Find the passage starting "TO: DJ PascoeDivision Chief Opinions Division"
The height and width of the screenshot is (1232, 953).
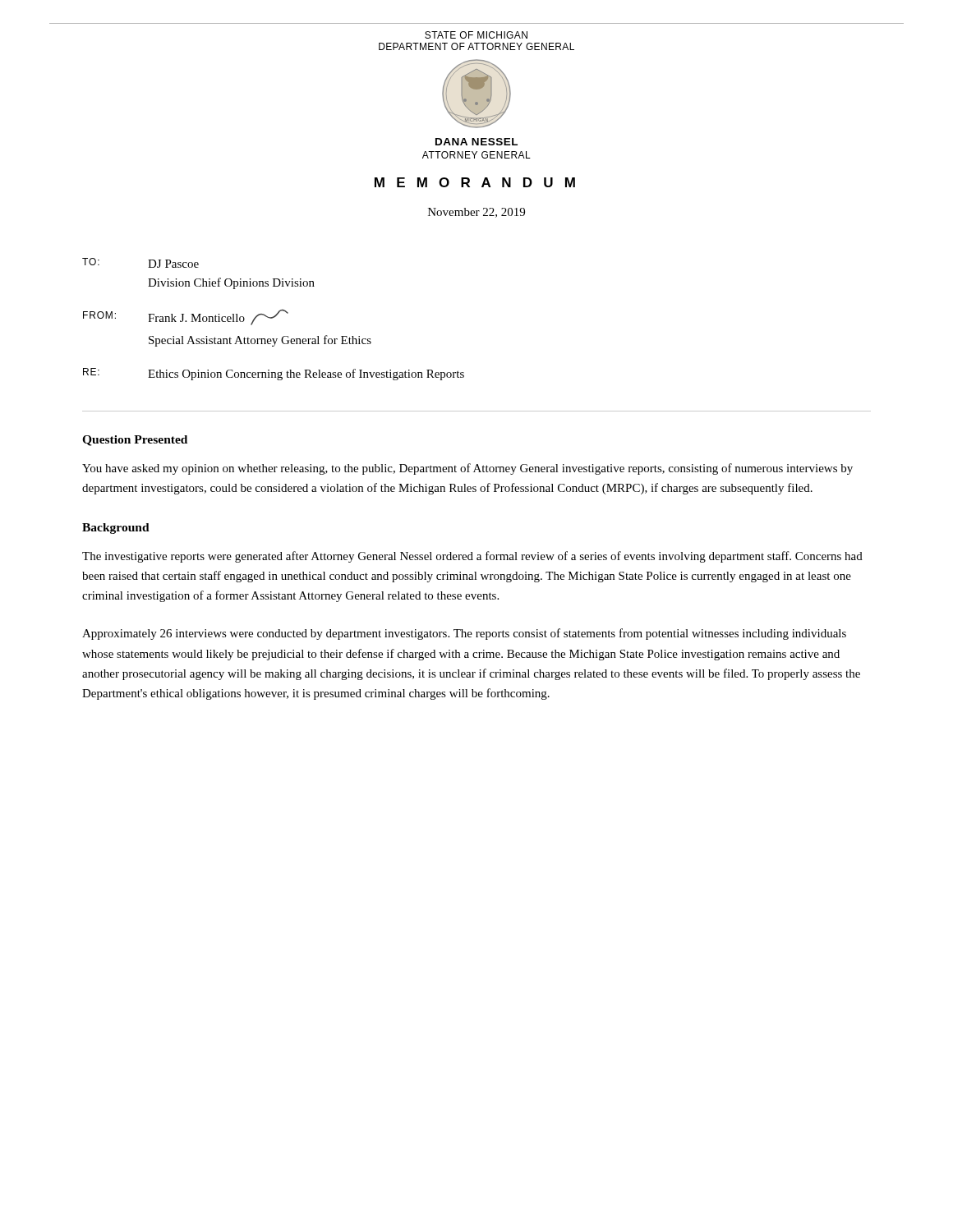pos(198,274)
